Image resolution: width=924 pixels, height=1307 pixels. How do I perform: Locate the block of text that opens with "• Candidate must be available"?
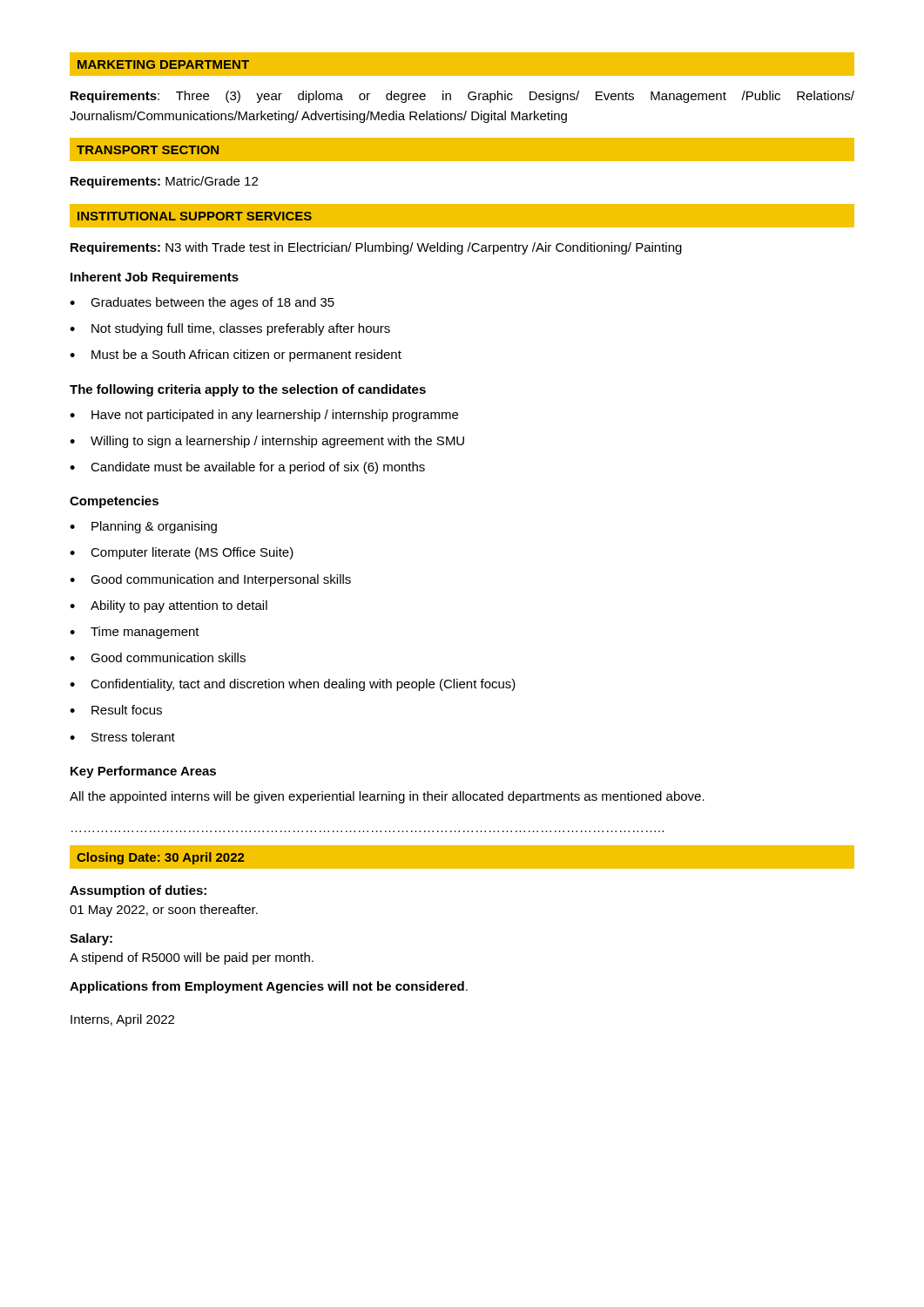[x=247, y=468]
